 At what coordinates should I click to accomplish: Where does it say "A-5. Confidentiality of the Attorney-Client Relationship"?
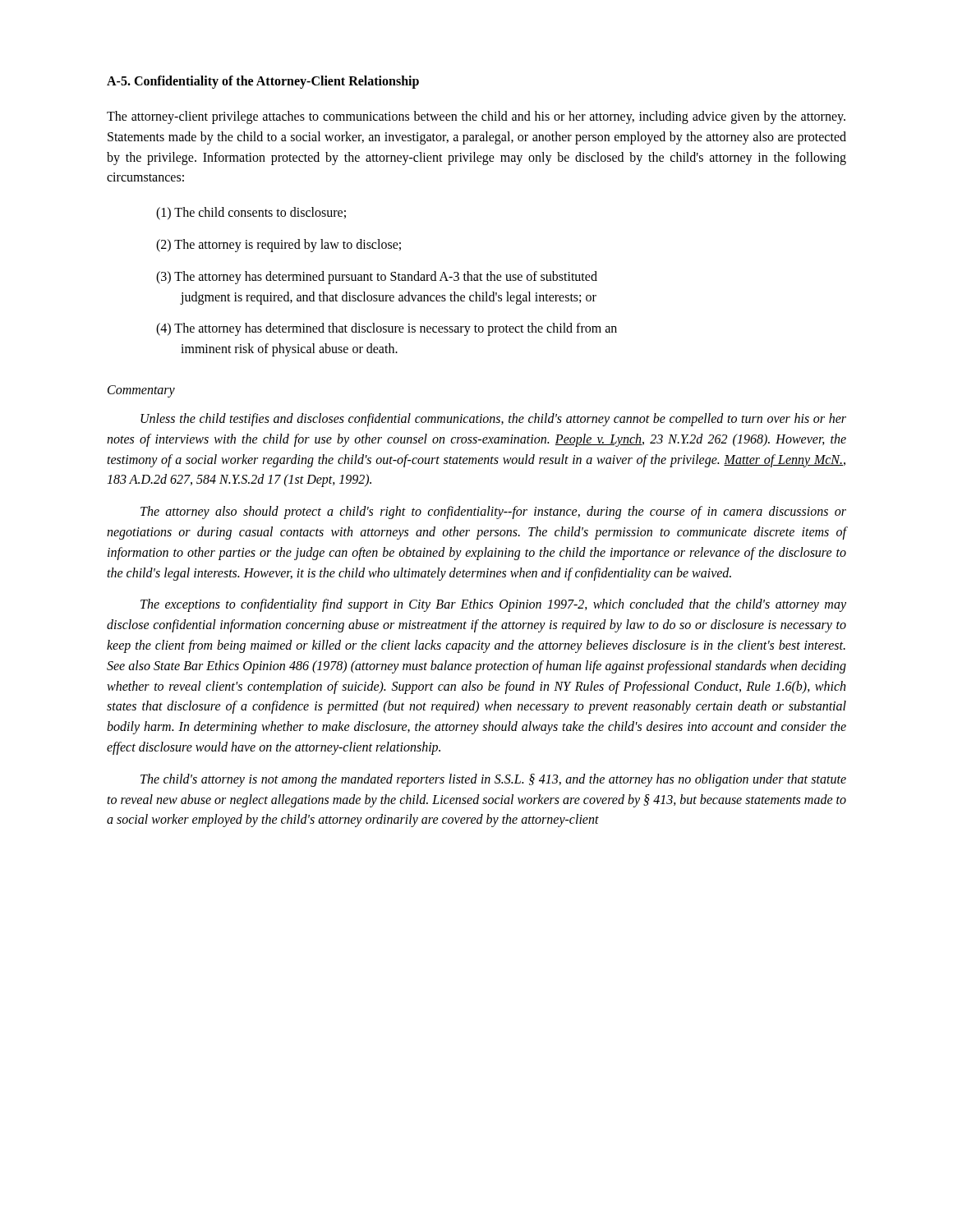(x=263, y=81)
